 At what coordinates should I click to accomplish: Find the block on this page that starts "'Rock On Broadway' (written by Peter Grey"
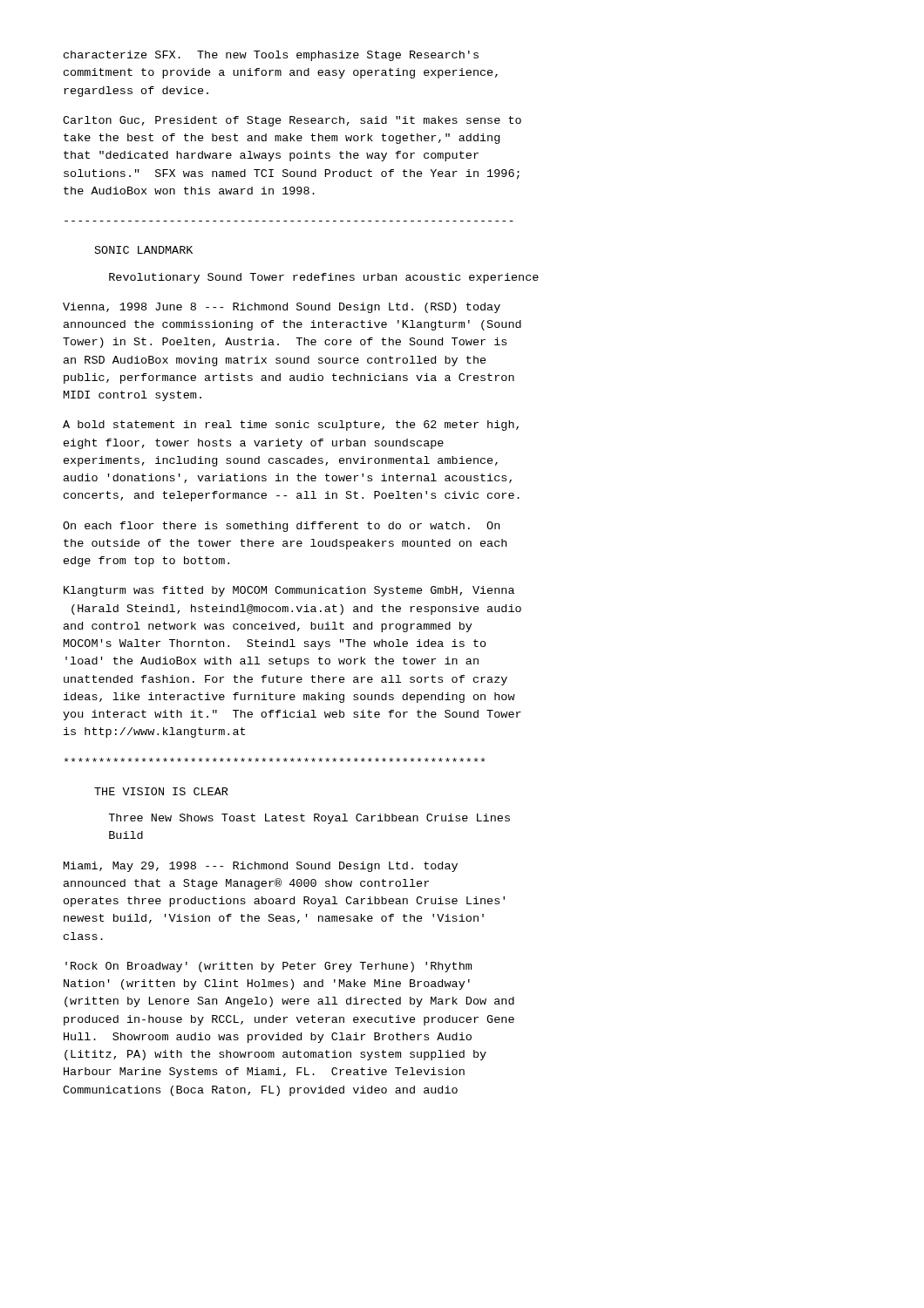click(289, 1028)
